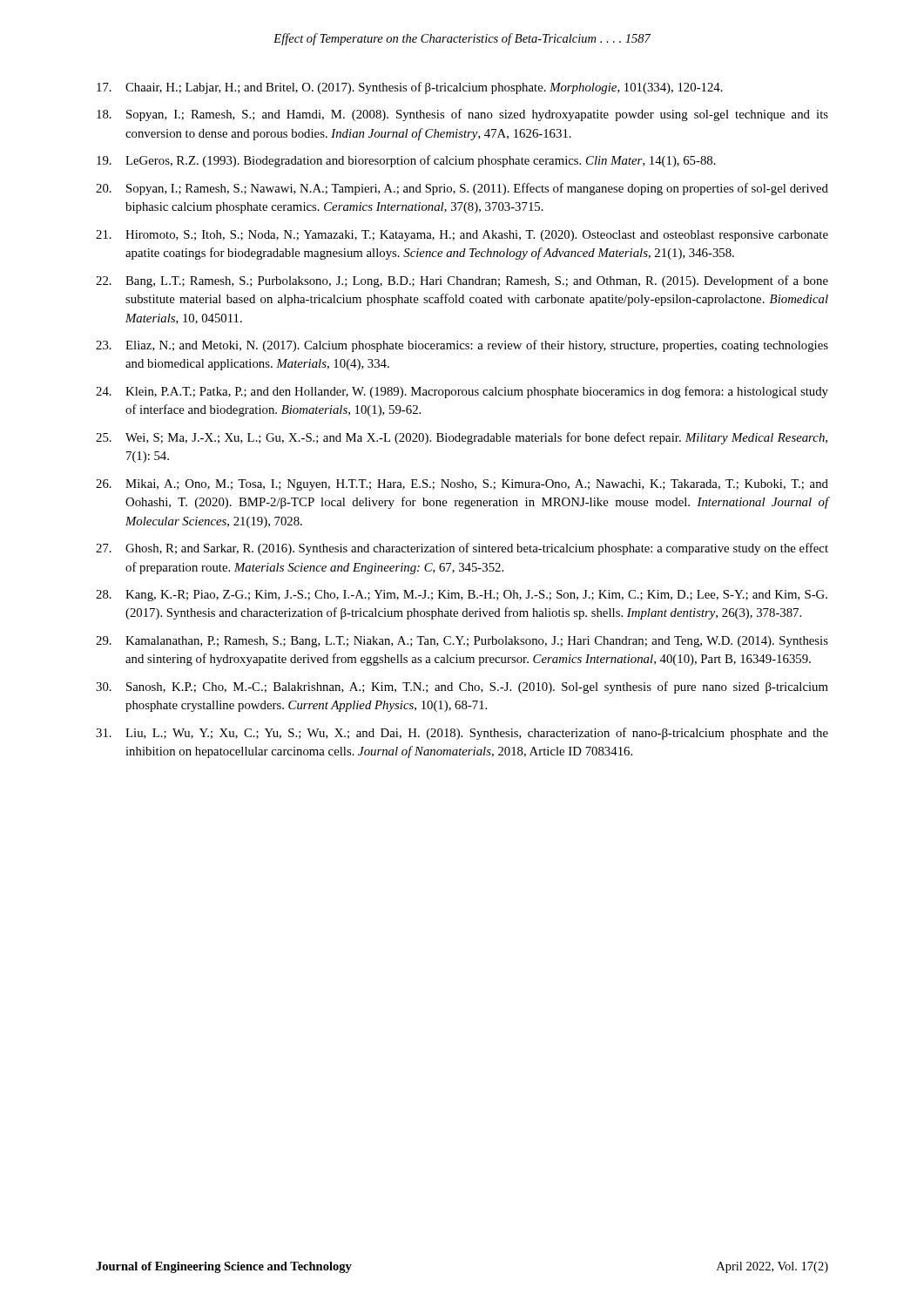Find the text starting "17. Chaair, H.; Labjar,"
The width and height of the screenshot is (924, 1307).
pos(462,88)
